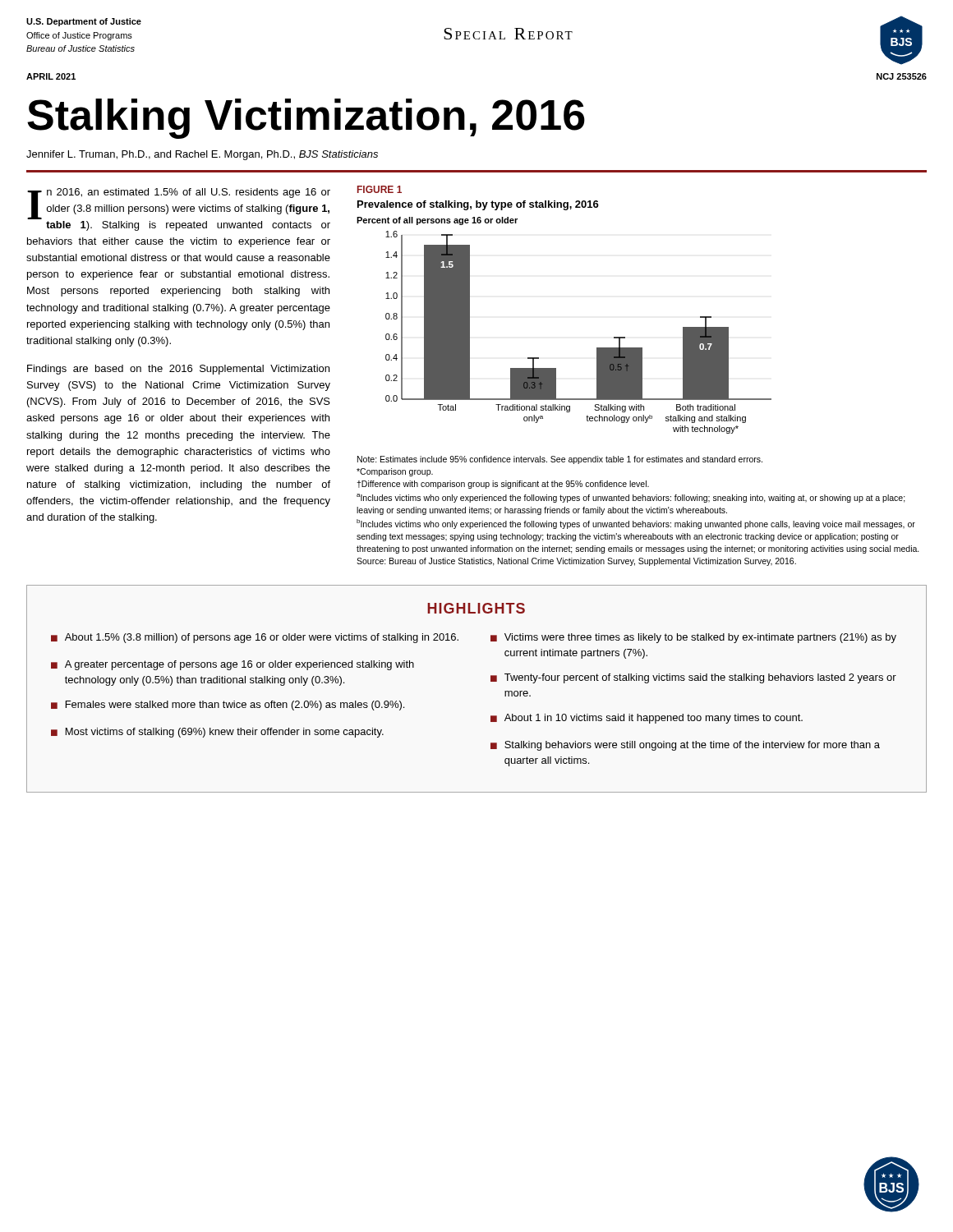Click on the block starting "■ A greater percentage of persons"

pyautogui.click(x=257, y=672)
